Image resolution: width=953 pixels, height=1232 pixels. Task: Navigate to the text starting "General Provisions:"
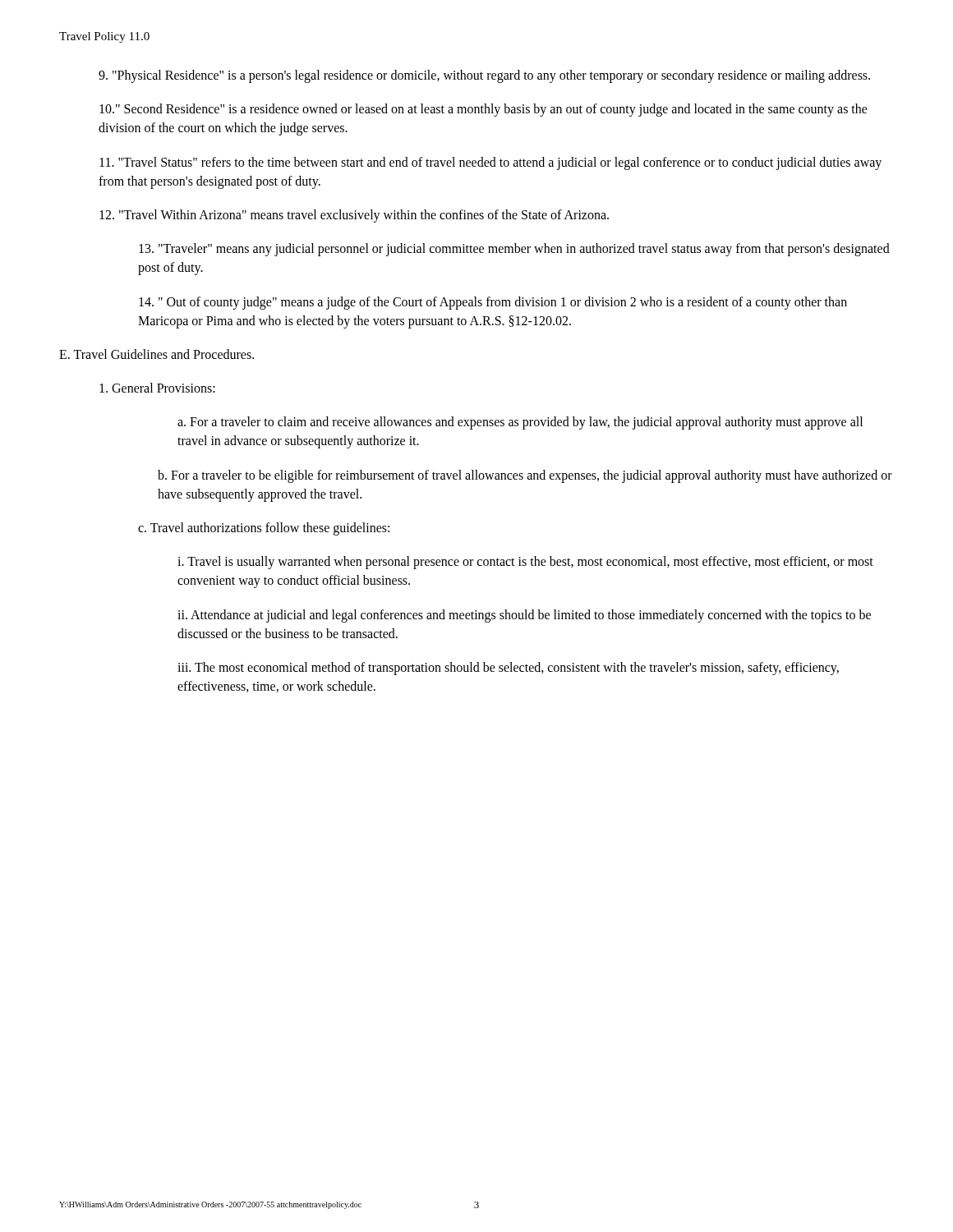tap(157, 388)
